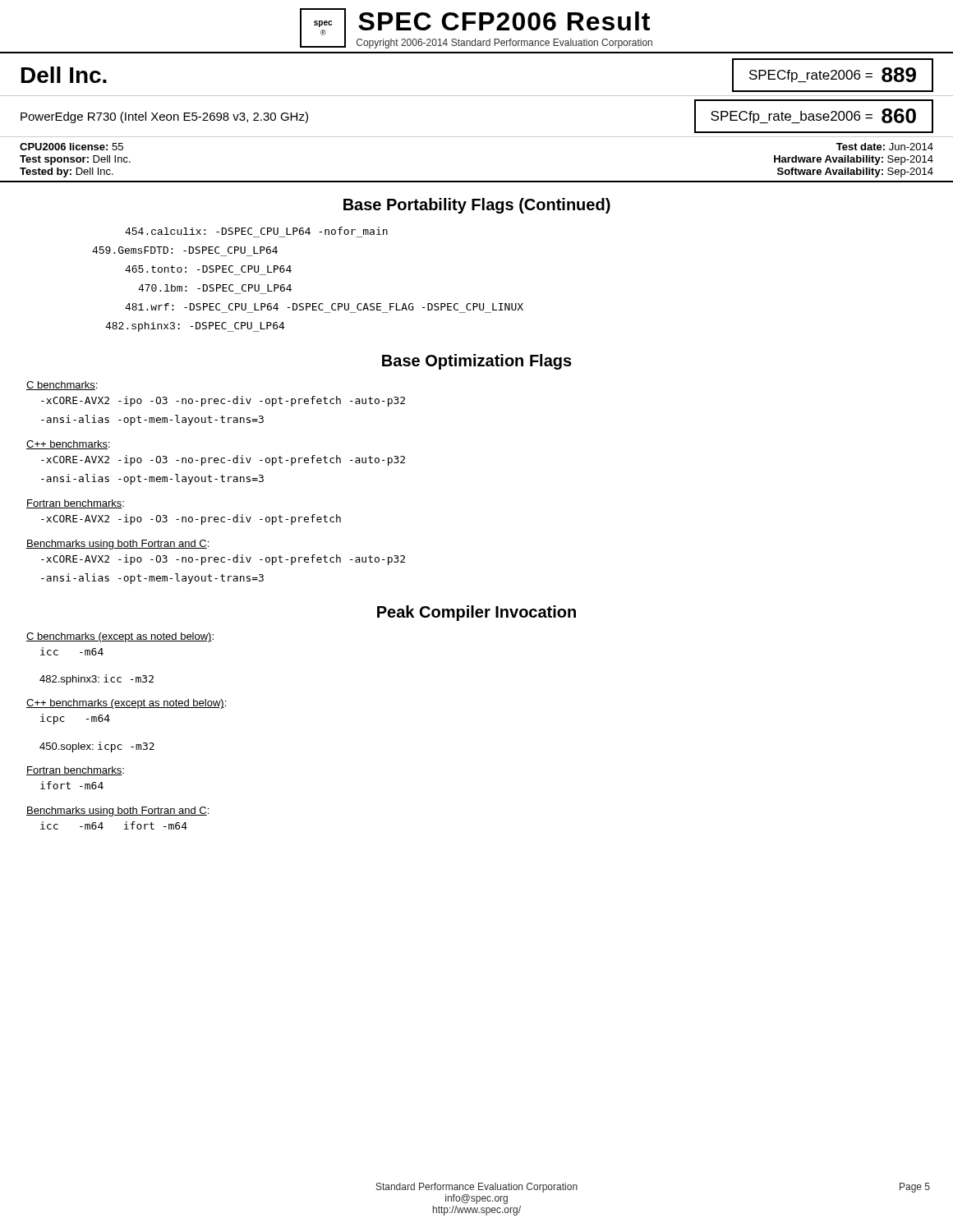Navigate to the text starting "Fortran benchmarks: ifort -m64"
This screenshot has width=953, height=1232.
pos(75,771)
